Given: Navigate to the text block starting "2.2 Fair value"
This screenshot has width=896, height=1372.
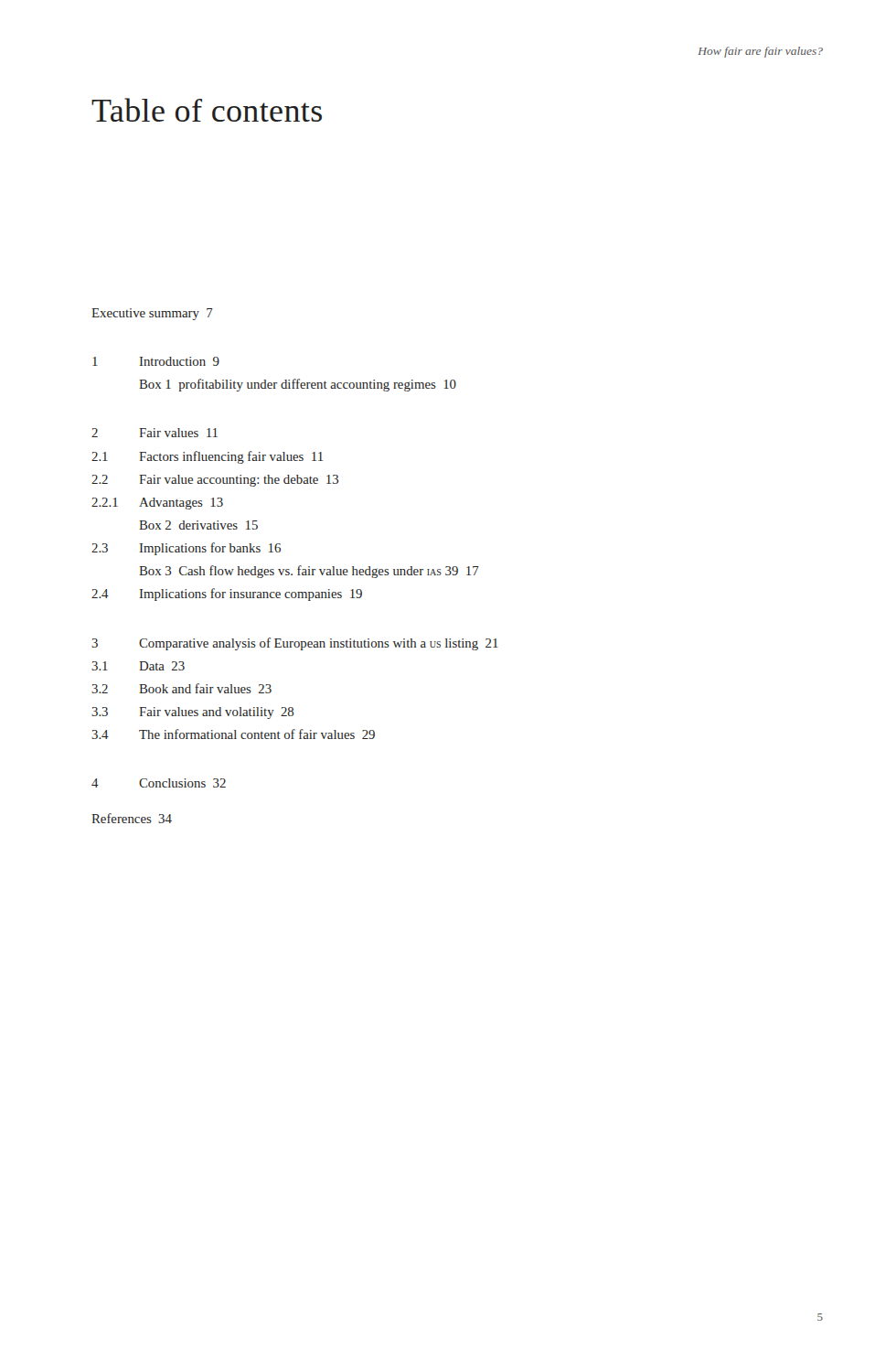Looking at the screenshot, I should (215, 481).
